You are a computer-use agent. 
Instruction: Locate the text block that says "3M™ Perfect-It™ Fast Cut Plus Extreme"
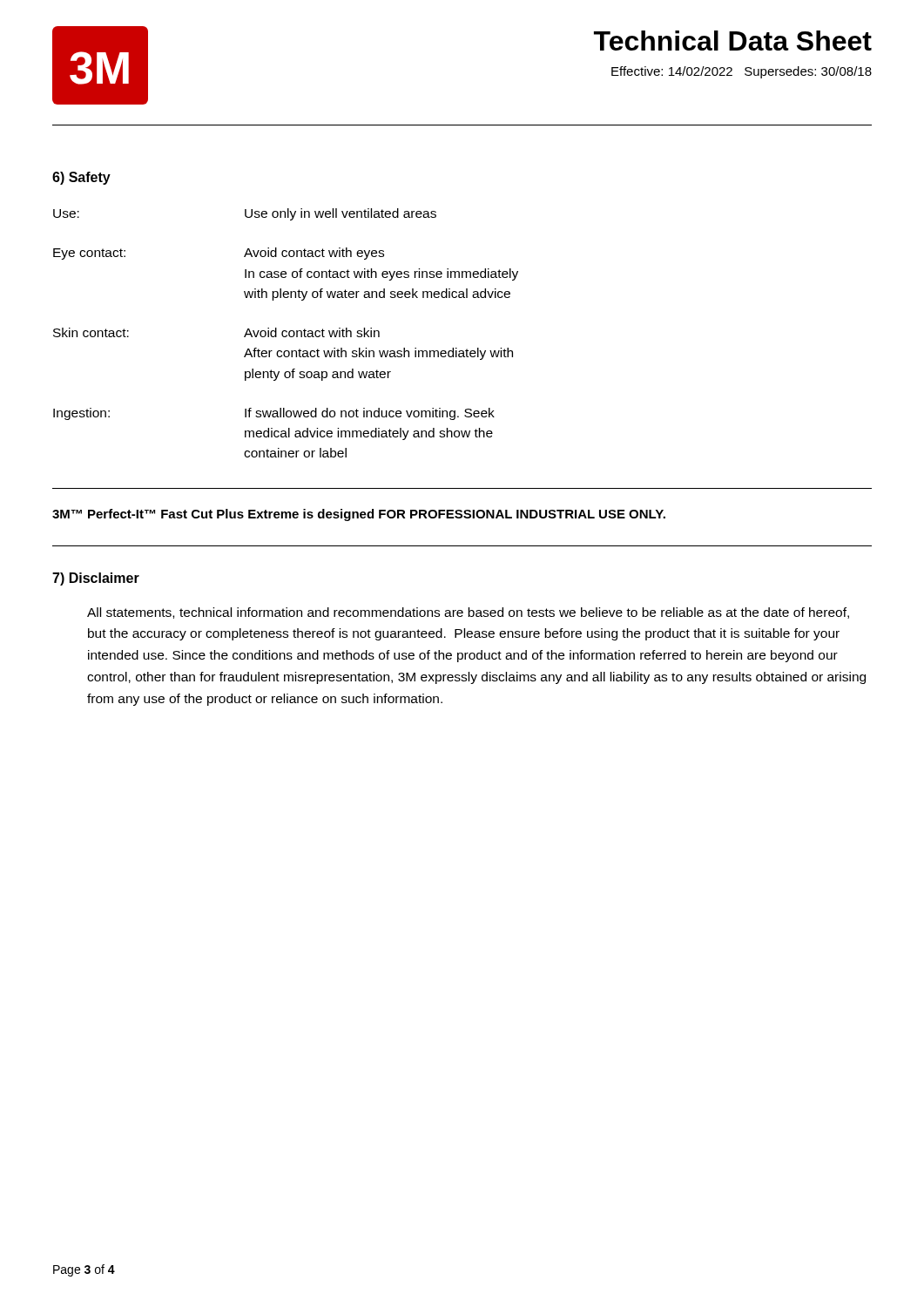(359, 513)
